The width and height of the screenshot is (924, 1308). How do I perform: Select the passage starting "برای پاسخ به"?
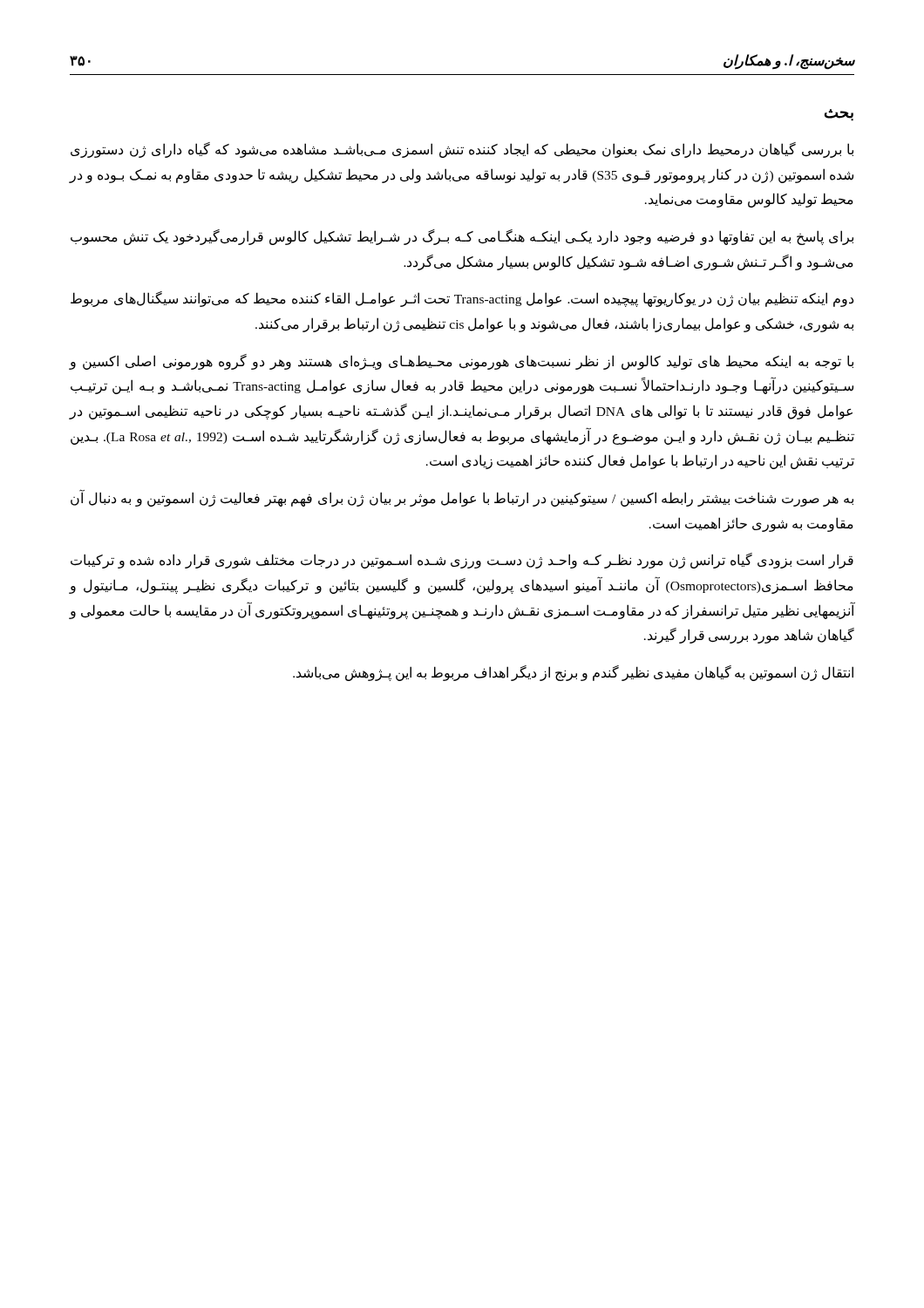point(462,250)
